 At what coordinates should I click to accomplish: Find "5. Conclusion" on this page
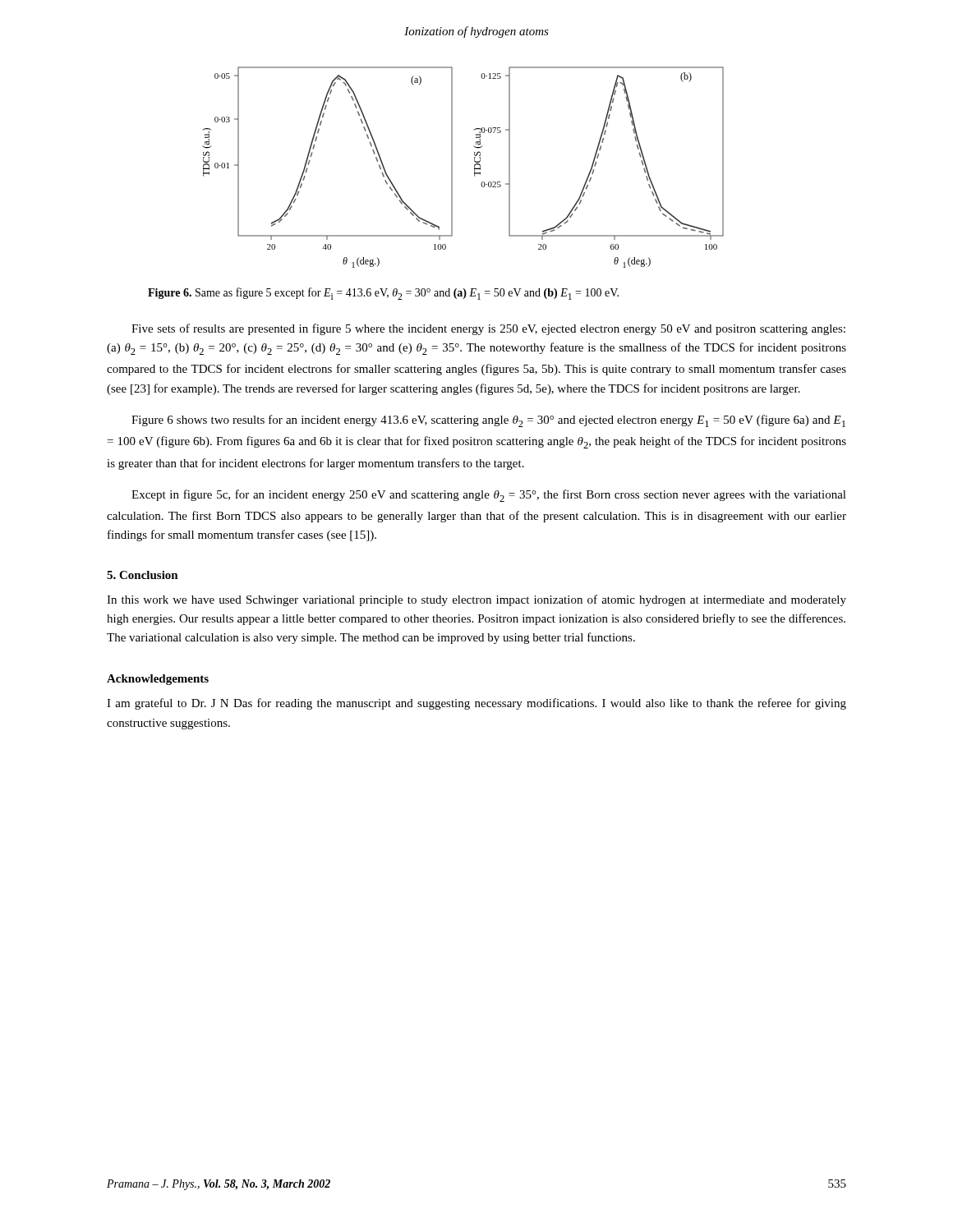click(142, 575)
